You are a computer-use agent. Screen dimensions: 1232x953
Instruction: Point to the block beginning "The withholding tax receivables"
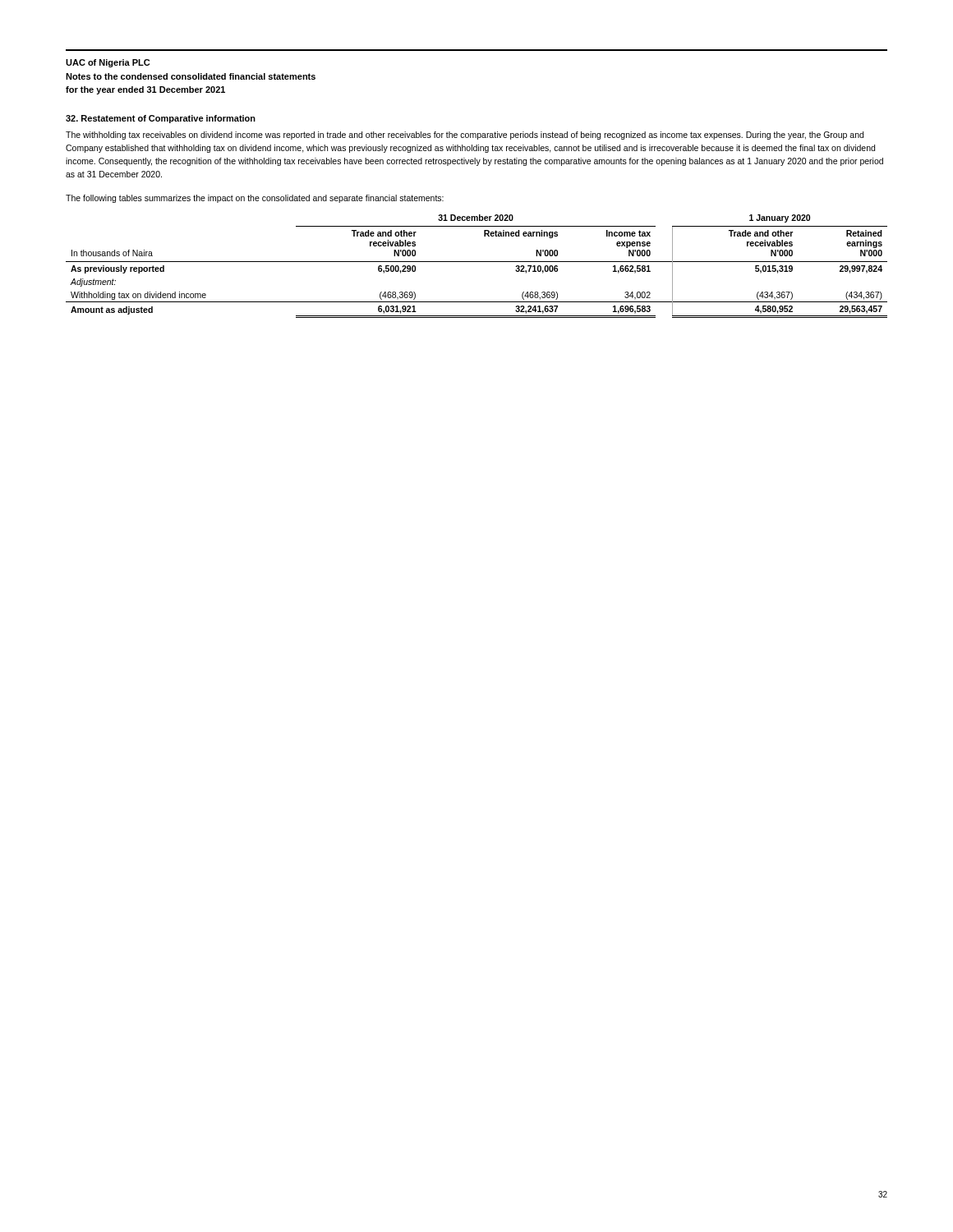tap(475, 154)
